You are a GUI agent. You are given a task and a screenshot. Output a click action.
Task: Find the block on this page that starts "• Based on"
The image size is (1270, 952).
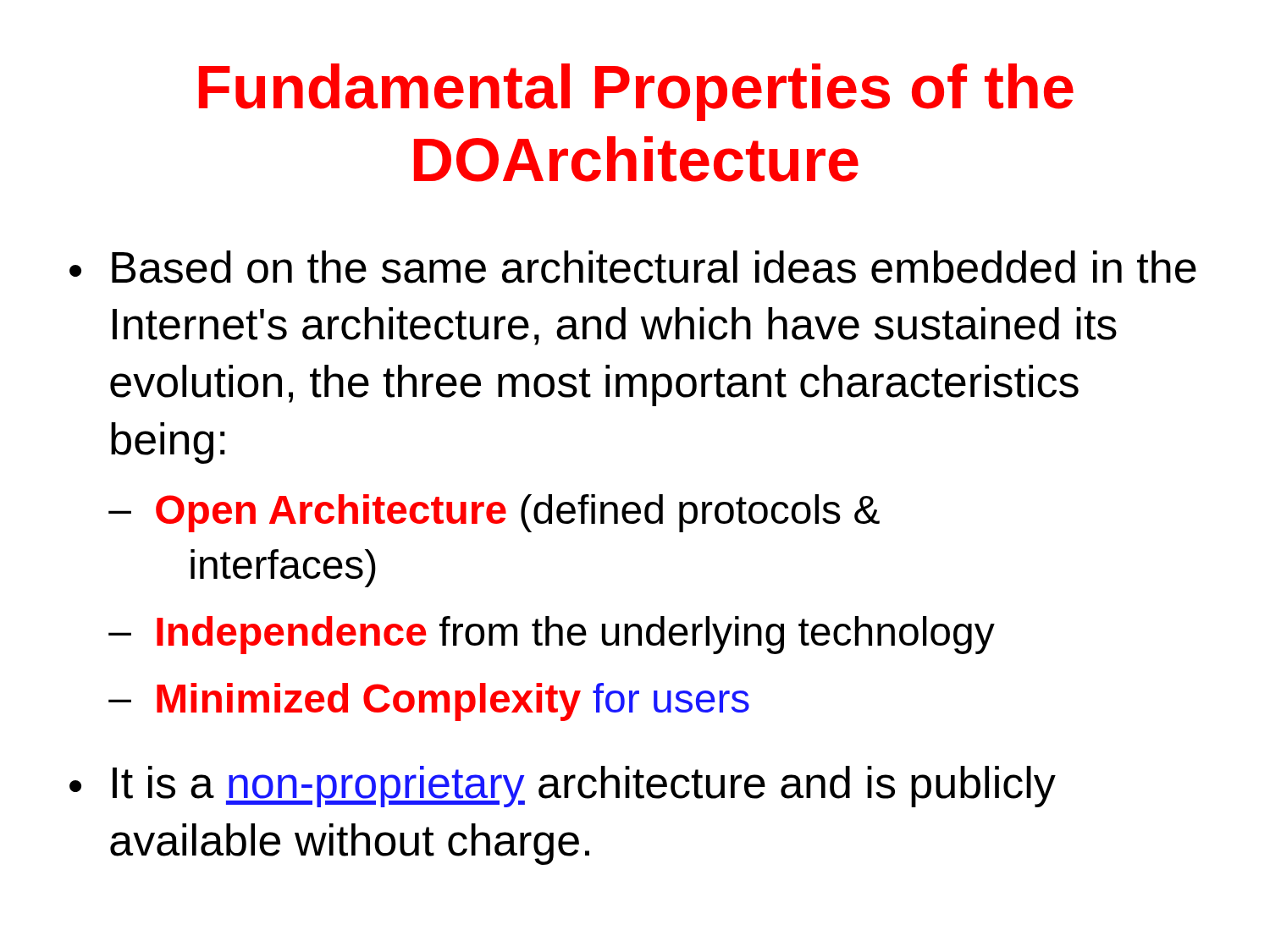[635, 489]
